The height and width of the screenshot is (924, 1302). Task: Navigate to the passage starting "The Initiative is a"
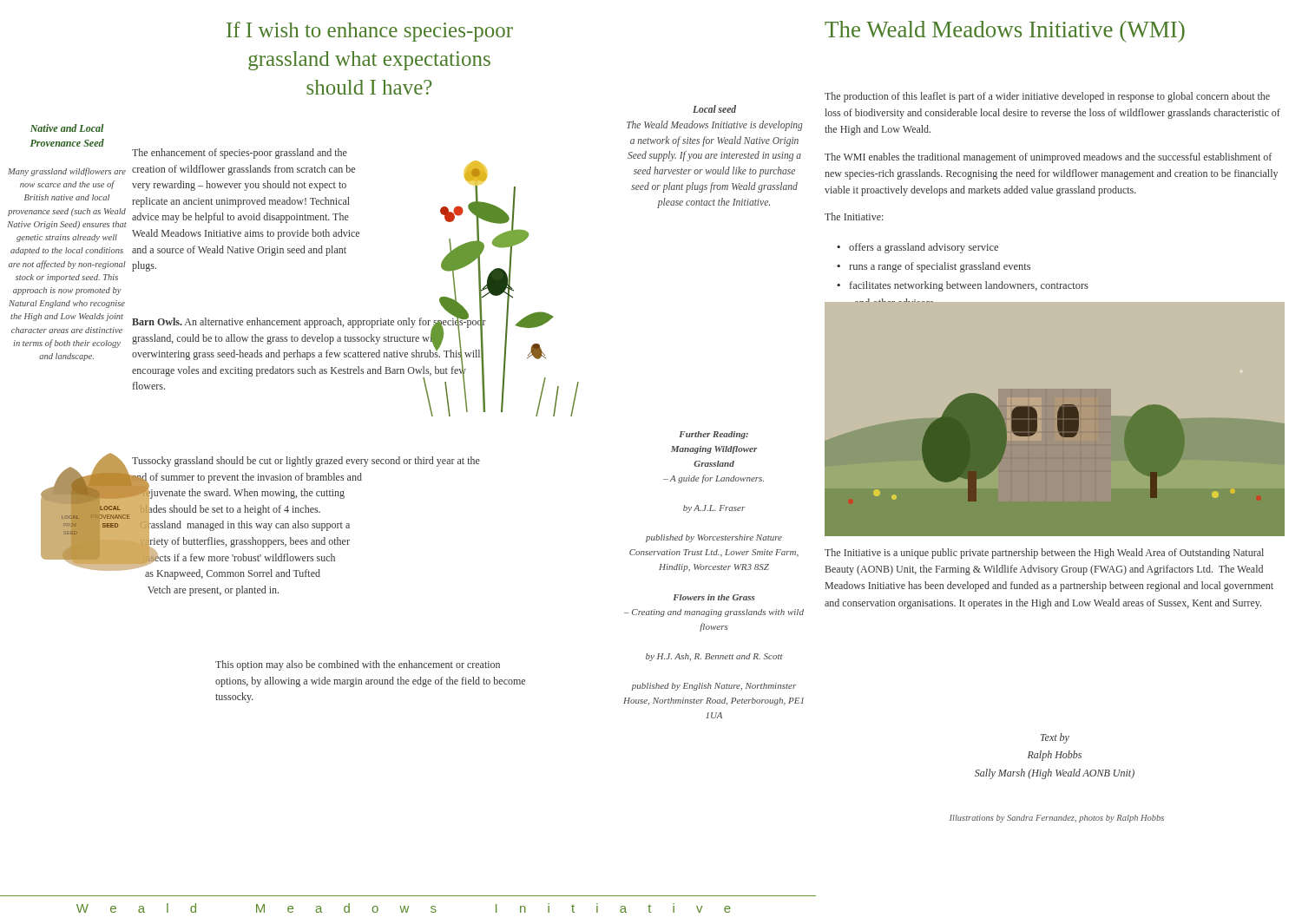point(1049,578)
